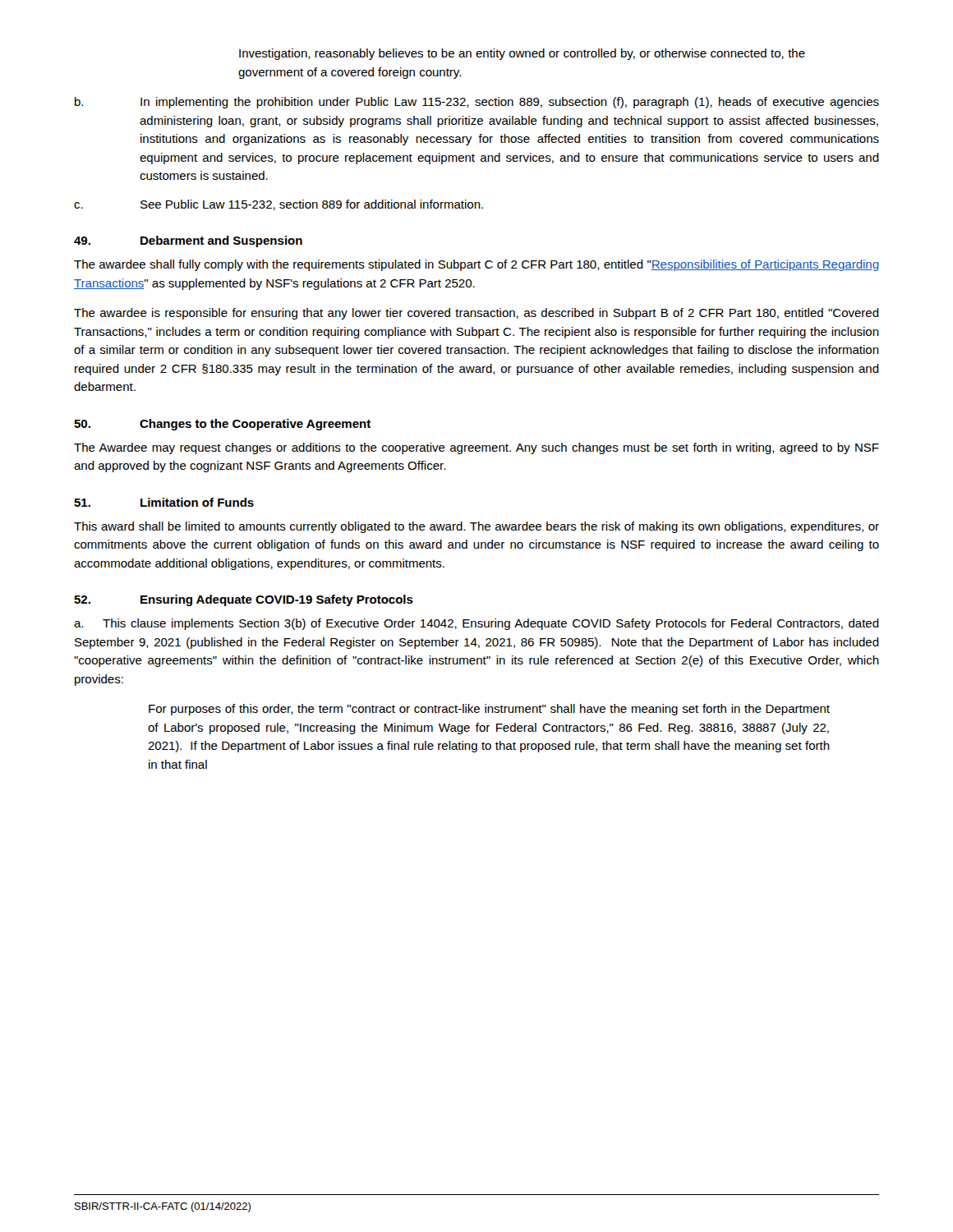This screenshot has width=953, height=1232.
Task: Click the passage that begins "b. In implementing the prohibition under"
Action: [x=476, y=139]
